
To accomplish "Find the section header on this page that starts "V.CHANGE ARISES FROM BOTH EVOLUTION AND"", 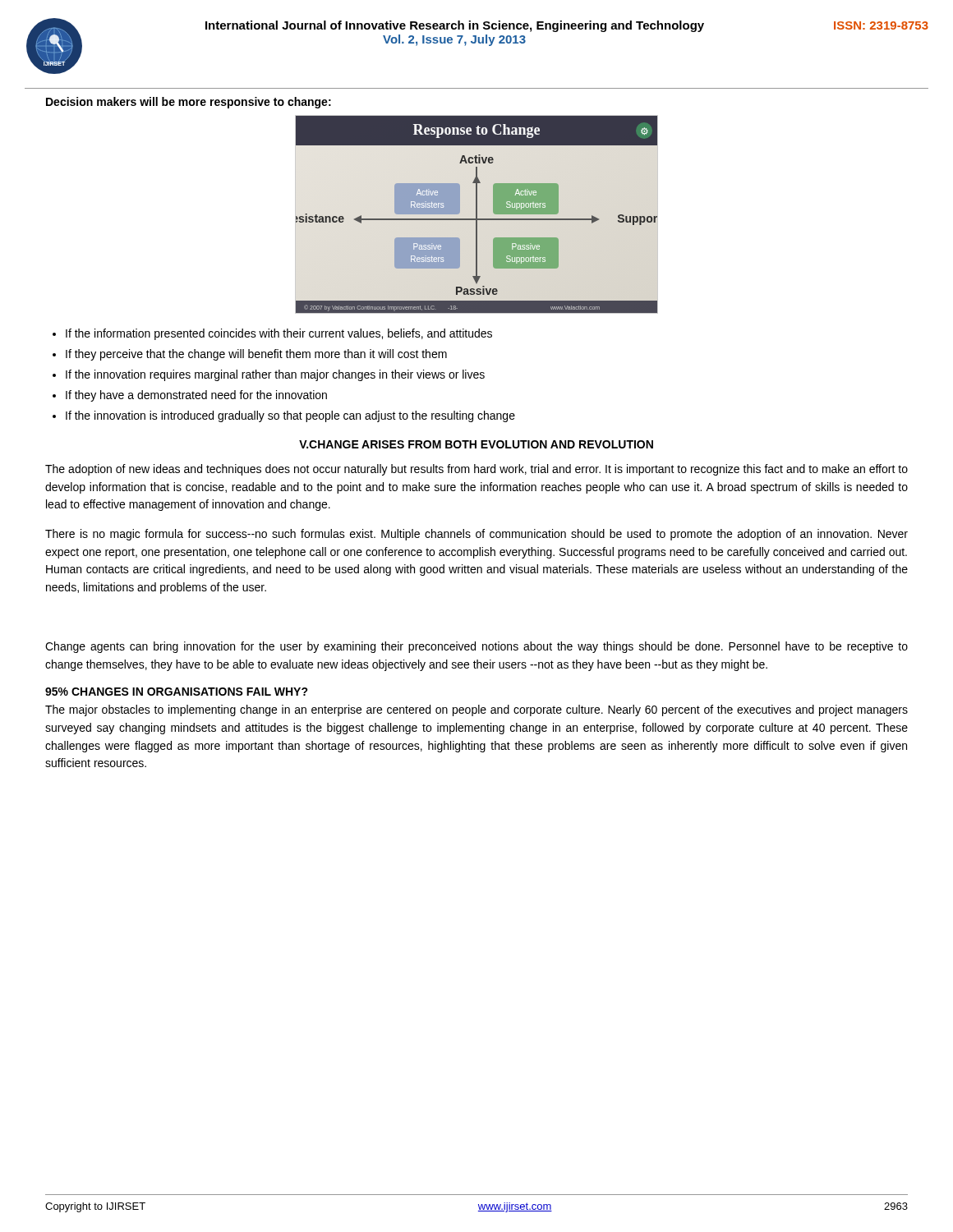I will (x=476, y=444).
